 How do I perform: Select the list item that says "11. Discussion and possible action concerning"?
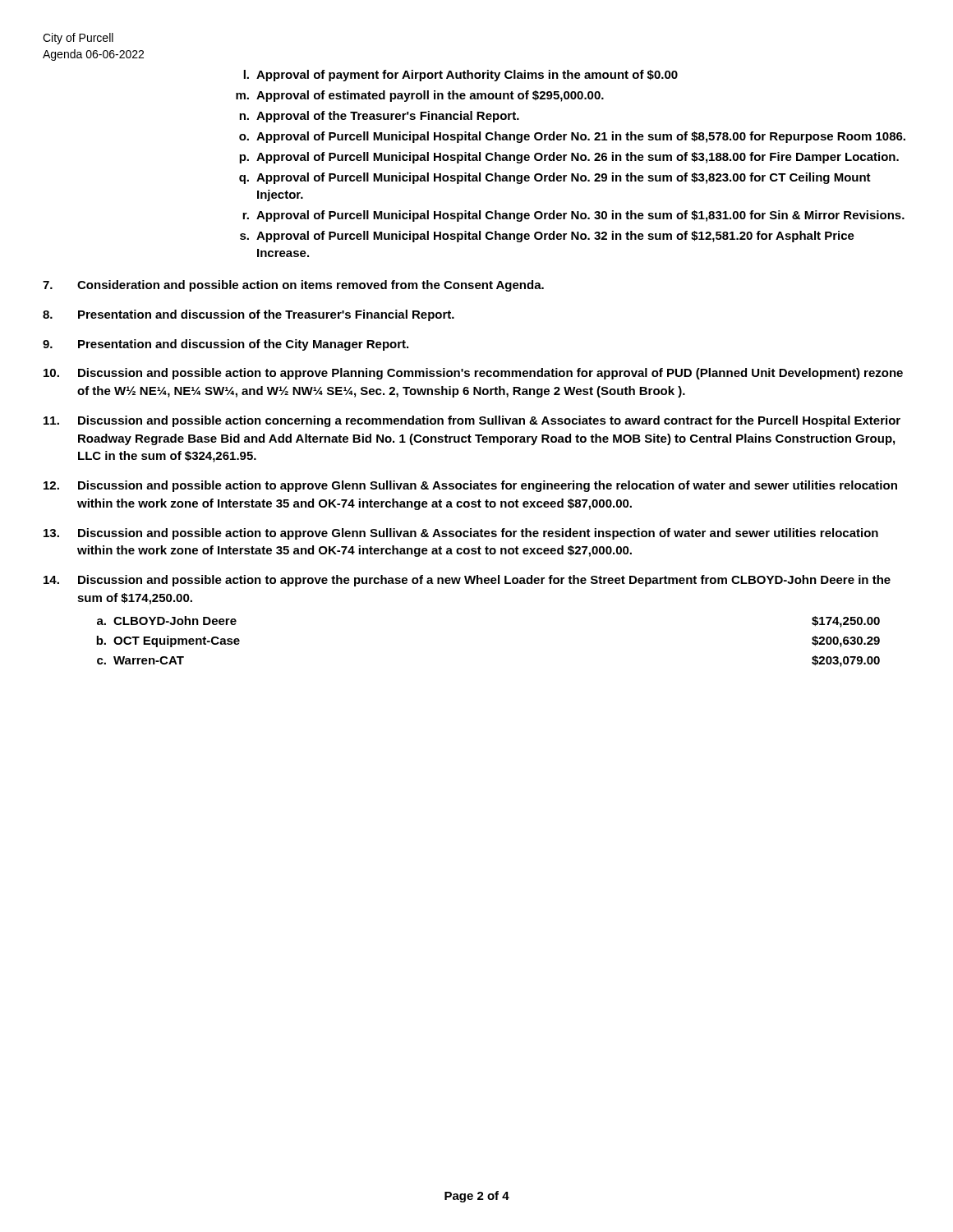(x=476, y=438)
